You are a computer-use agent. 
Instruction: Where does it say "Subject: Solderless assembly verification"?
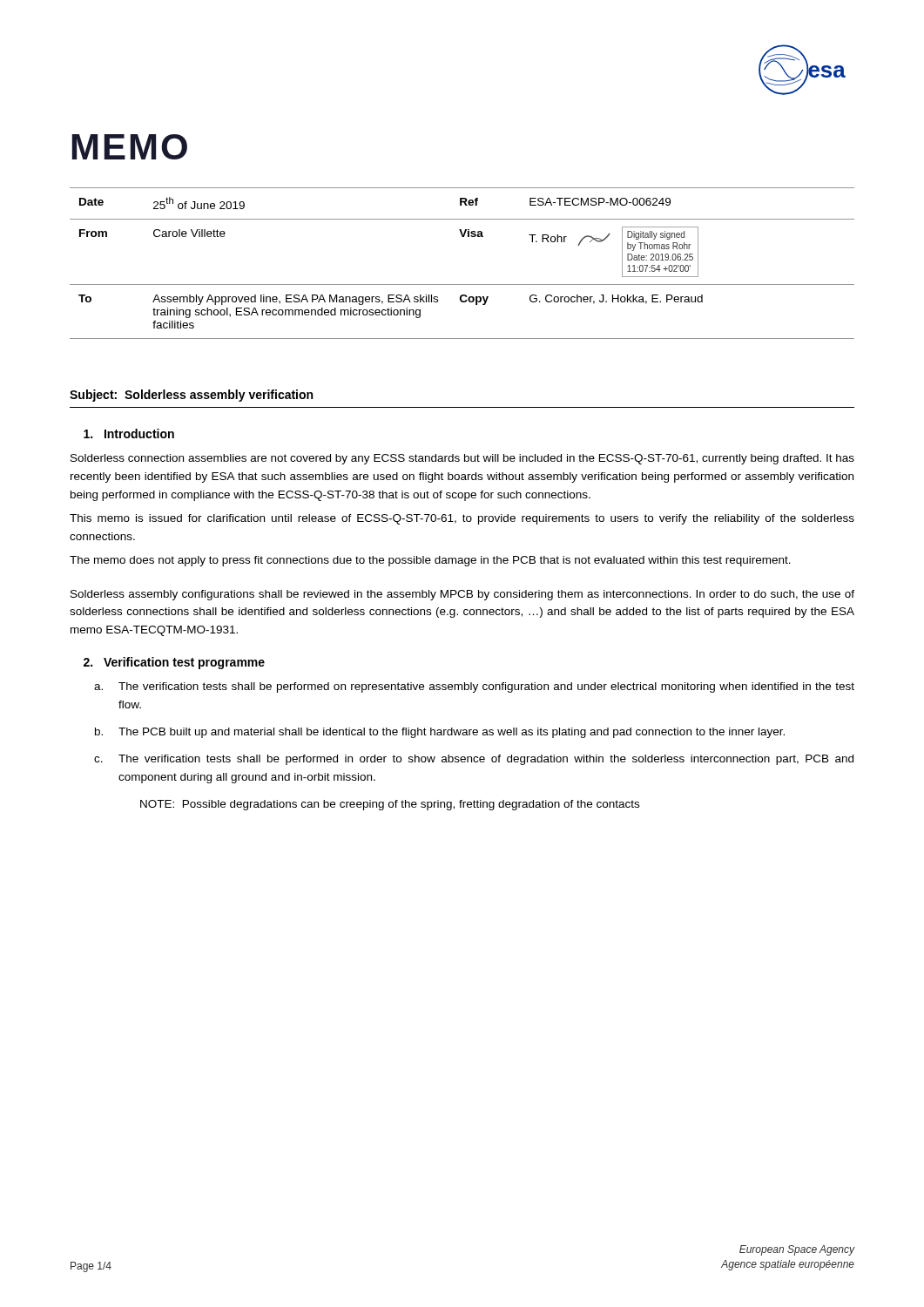coord(192,395)
